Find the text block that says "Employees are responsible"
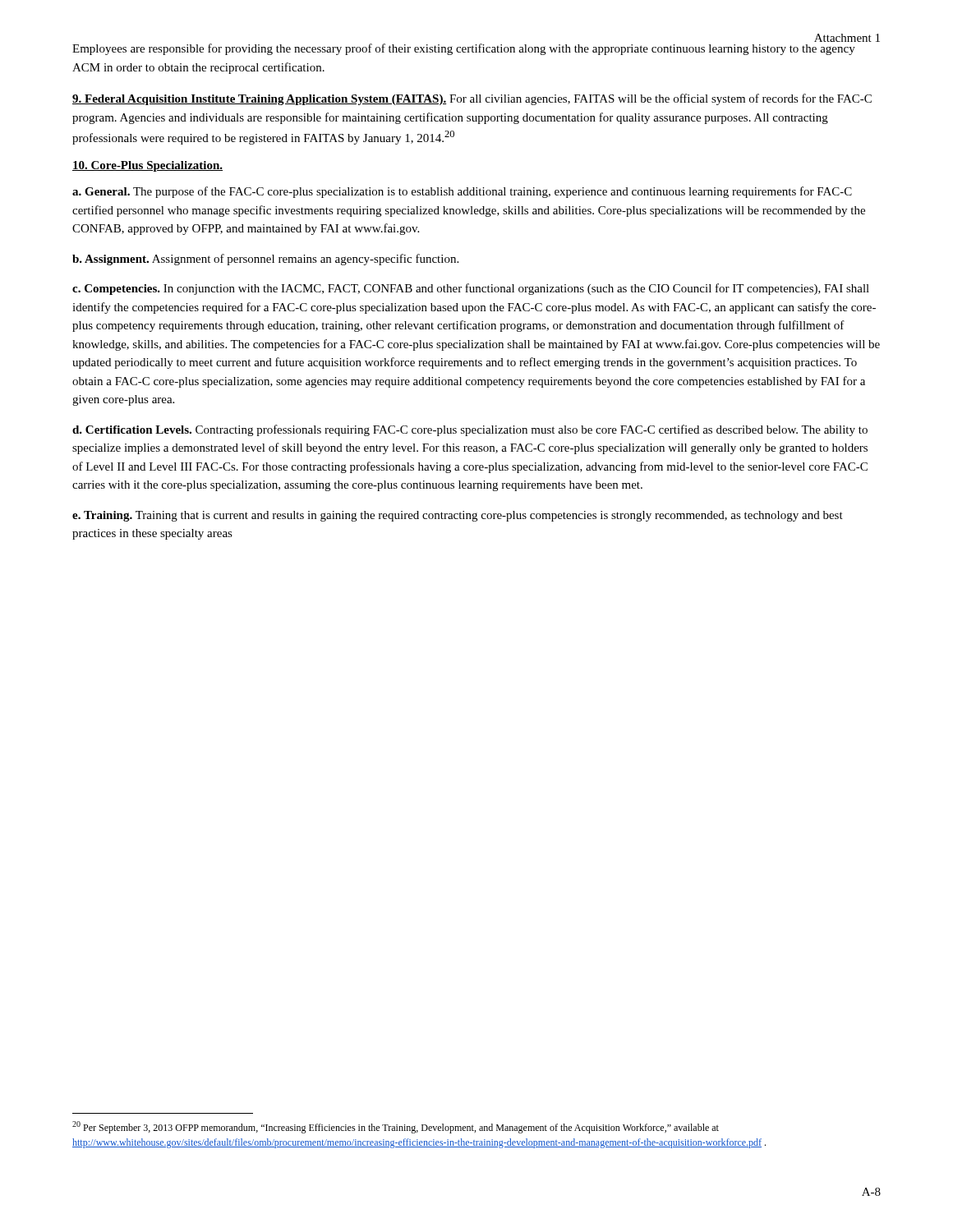953x1232 pixels. click(476, 58)
